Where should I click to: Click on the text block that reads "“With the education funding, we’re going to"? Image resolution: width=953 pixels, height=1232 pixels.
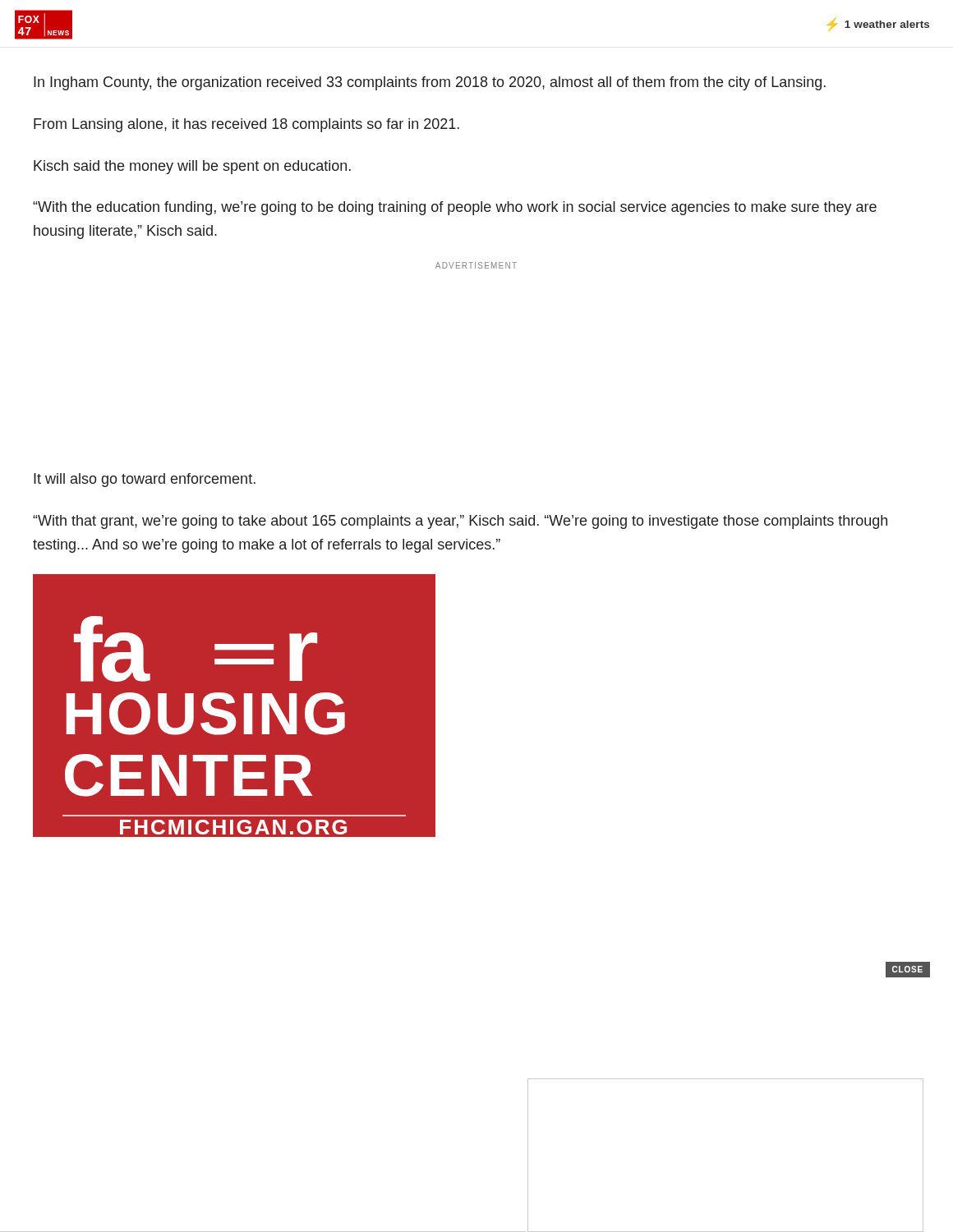[476, 219]
